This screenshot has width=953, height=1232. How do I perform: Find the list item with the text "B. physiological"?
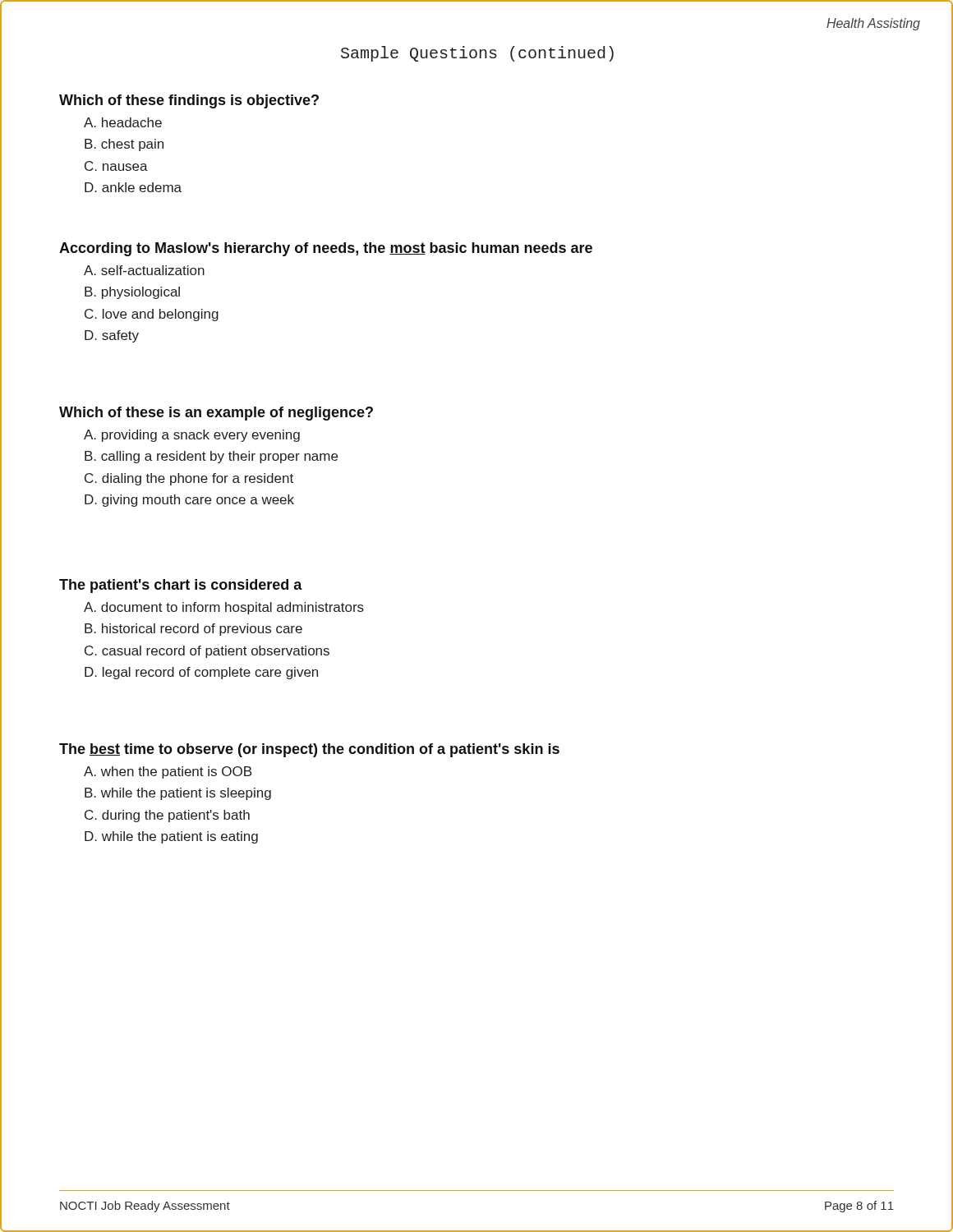click(132, 292)
